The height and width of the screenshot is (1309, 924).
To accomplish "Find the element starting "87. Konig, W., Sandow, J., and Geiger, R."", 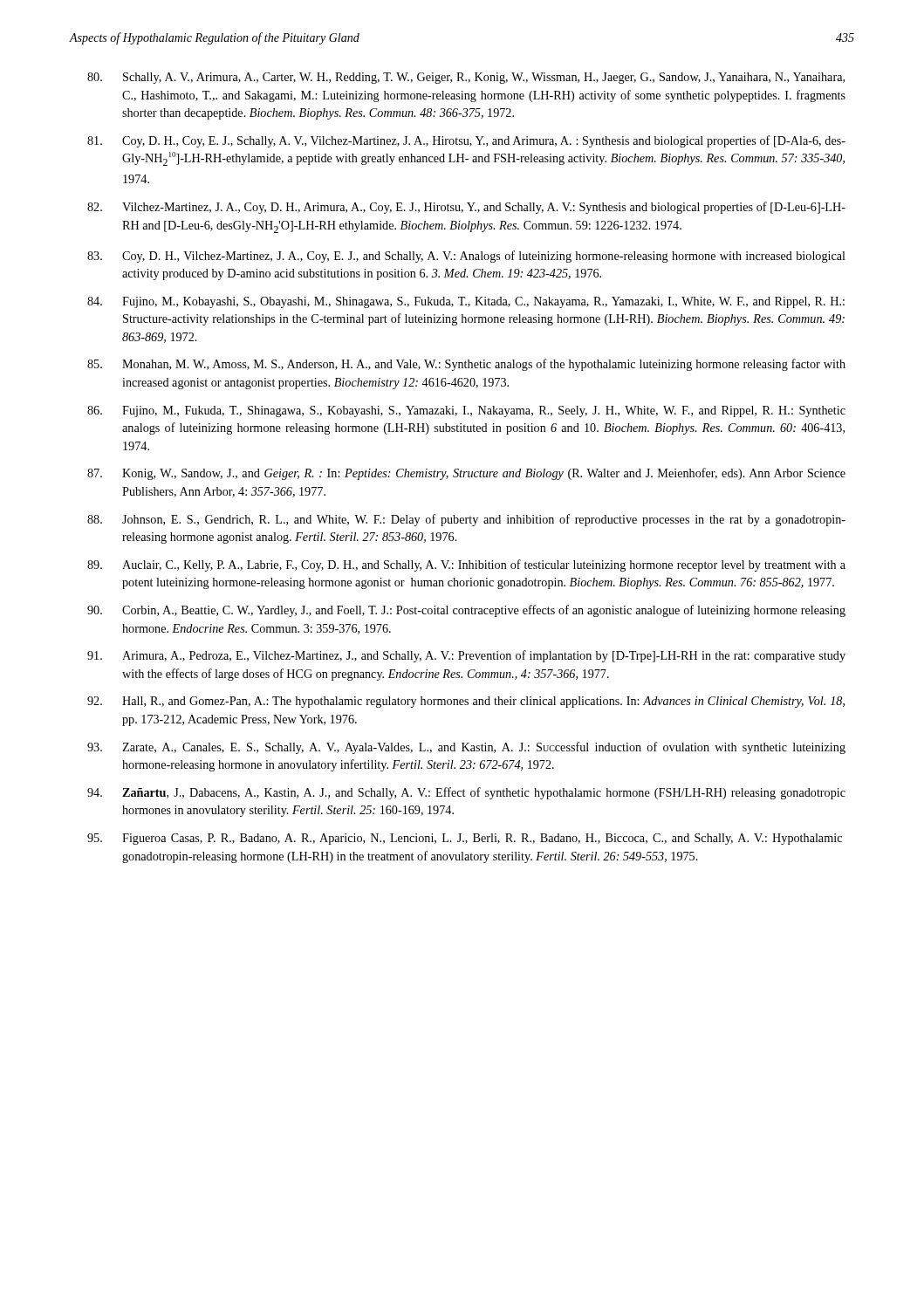I will pyautogui.click(x=466, y=483).
